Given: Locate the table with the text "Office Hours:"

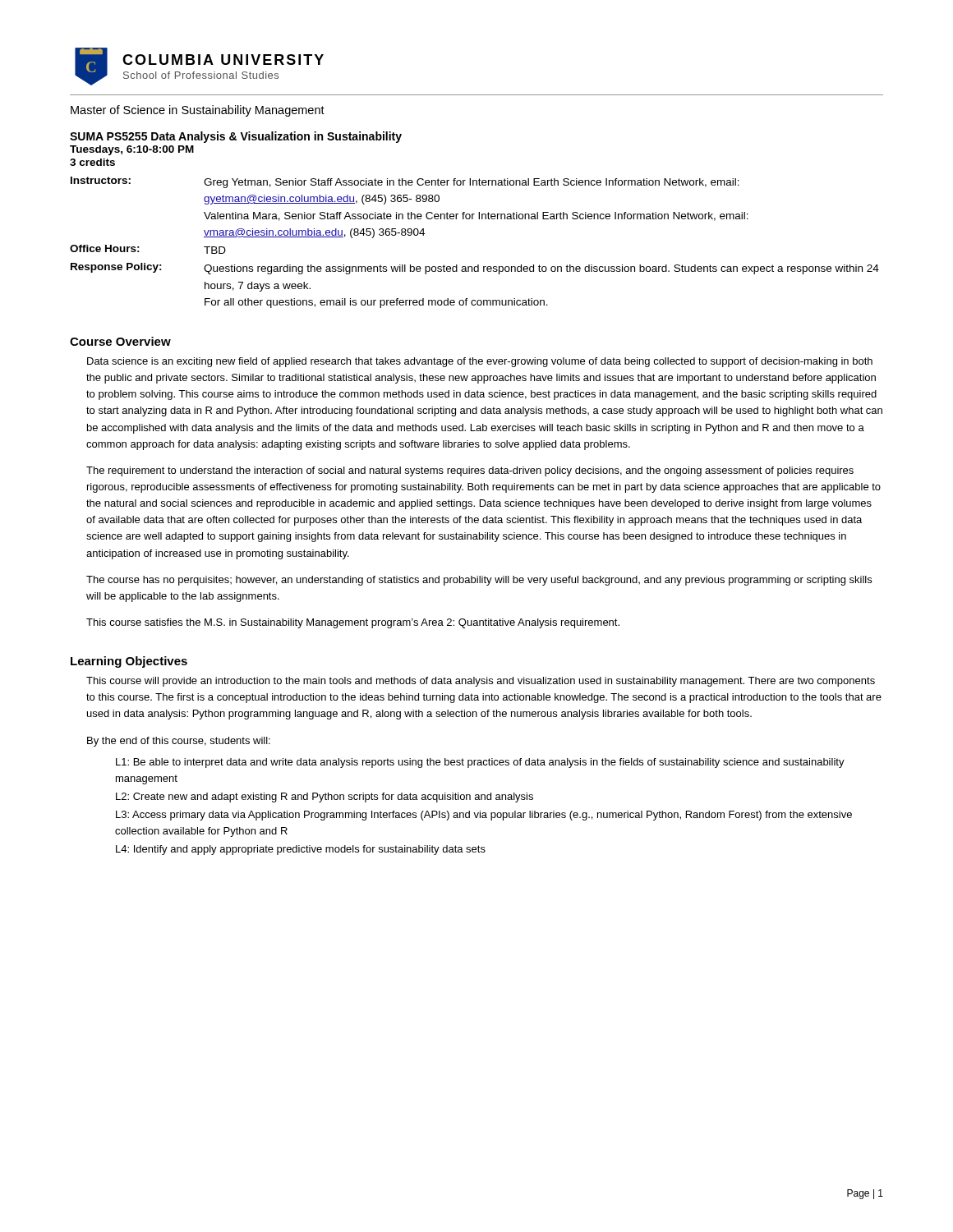Looking at the screenshot, I should pos(476,242).
